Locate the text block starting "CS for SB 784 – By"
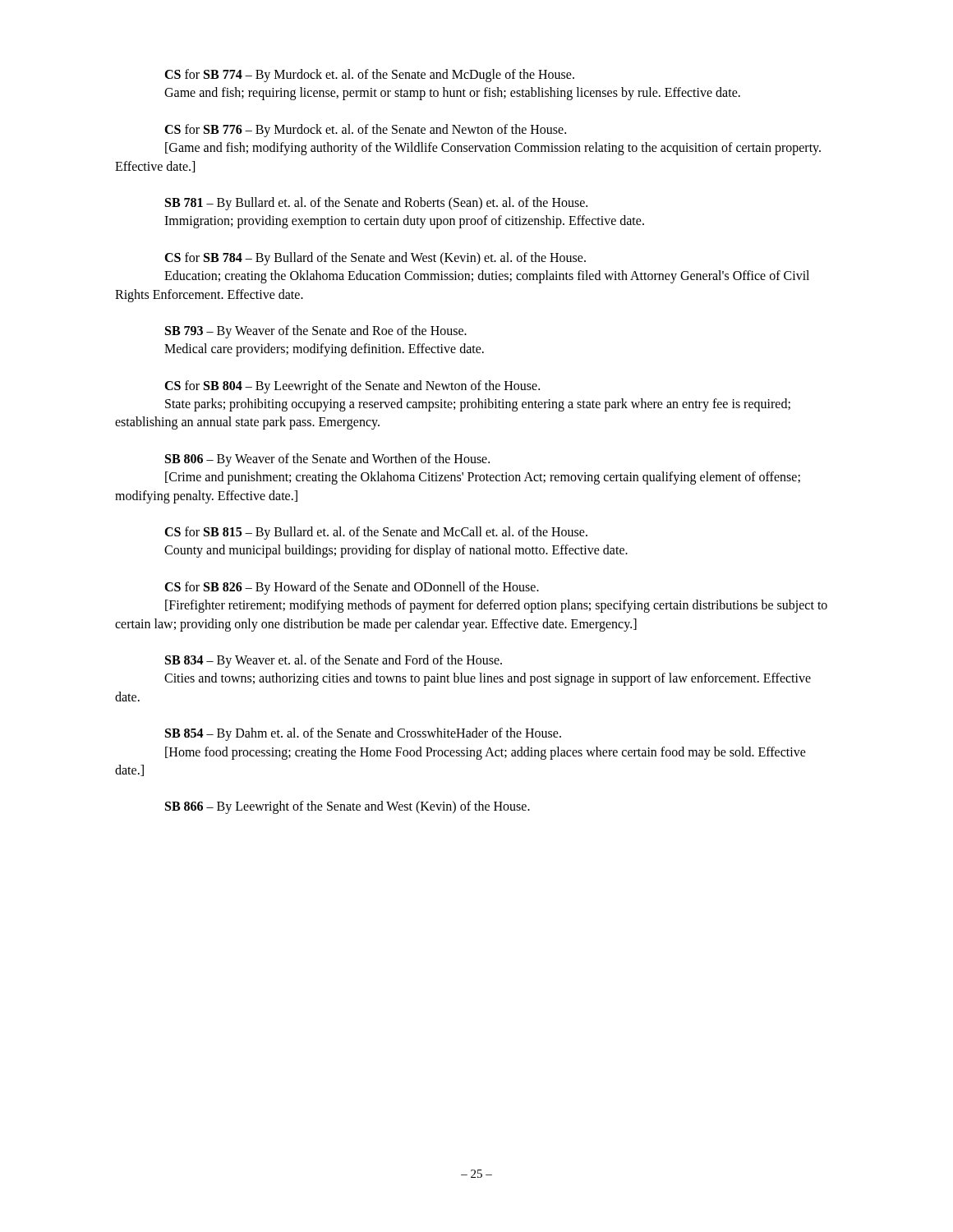Viewport: 953px width, 1232px height. point(476,276)
